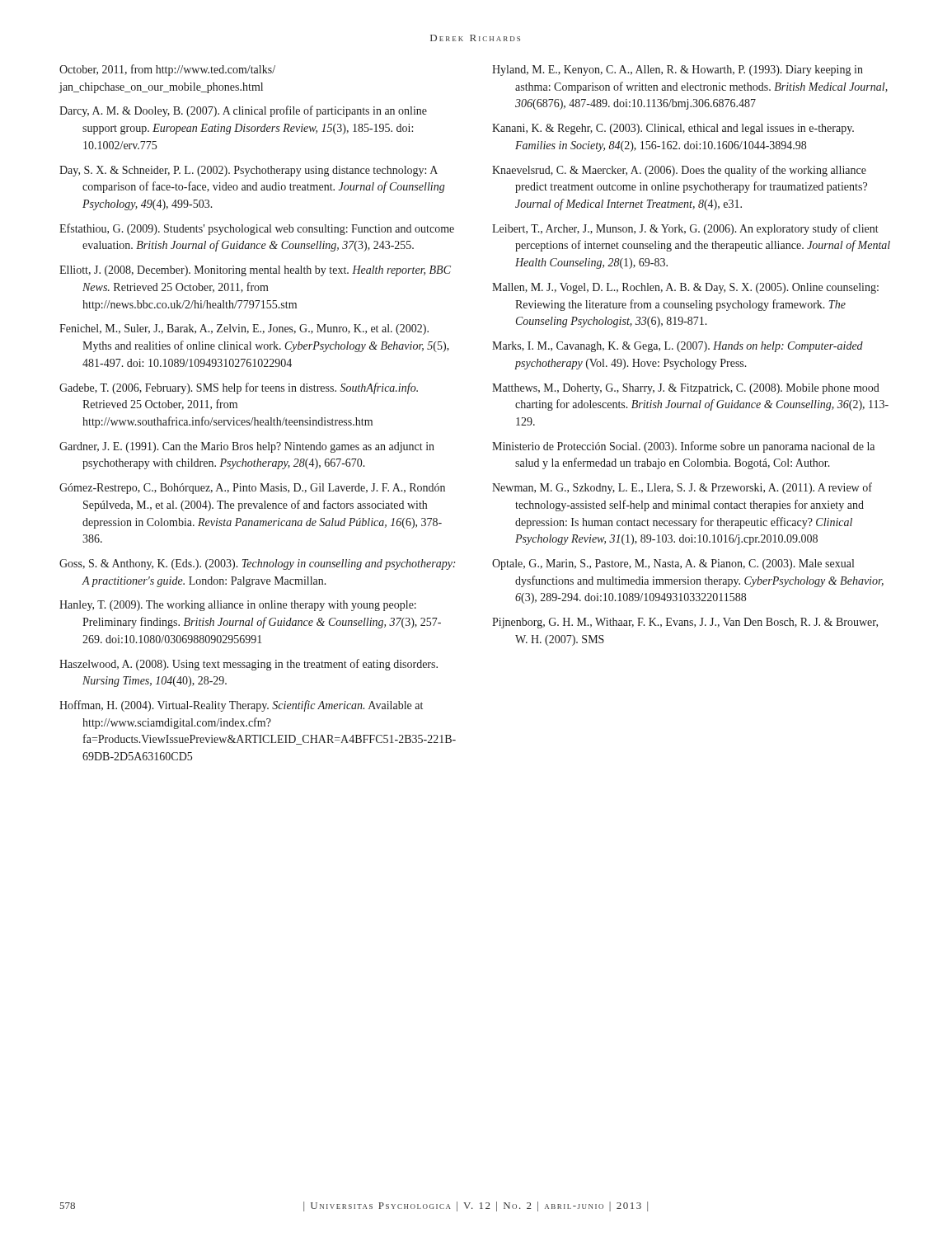Click on the list item containing "Gardner, J. E. (1991). Can"

click(247, 455)
